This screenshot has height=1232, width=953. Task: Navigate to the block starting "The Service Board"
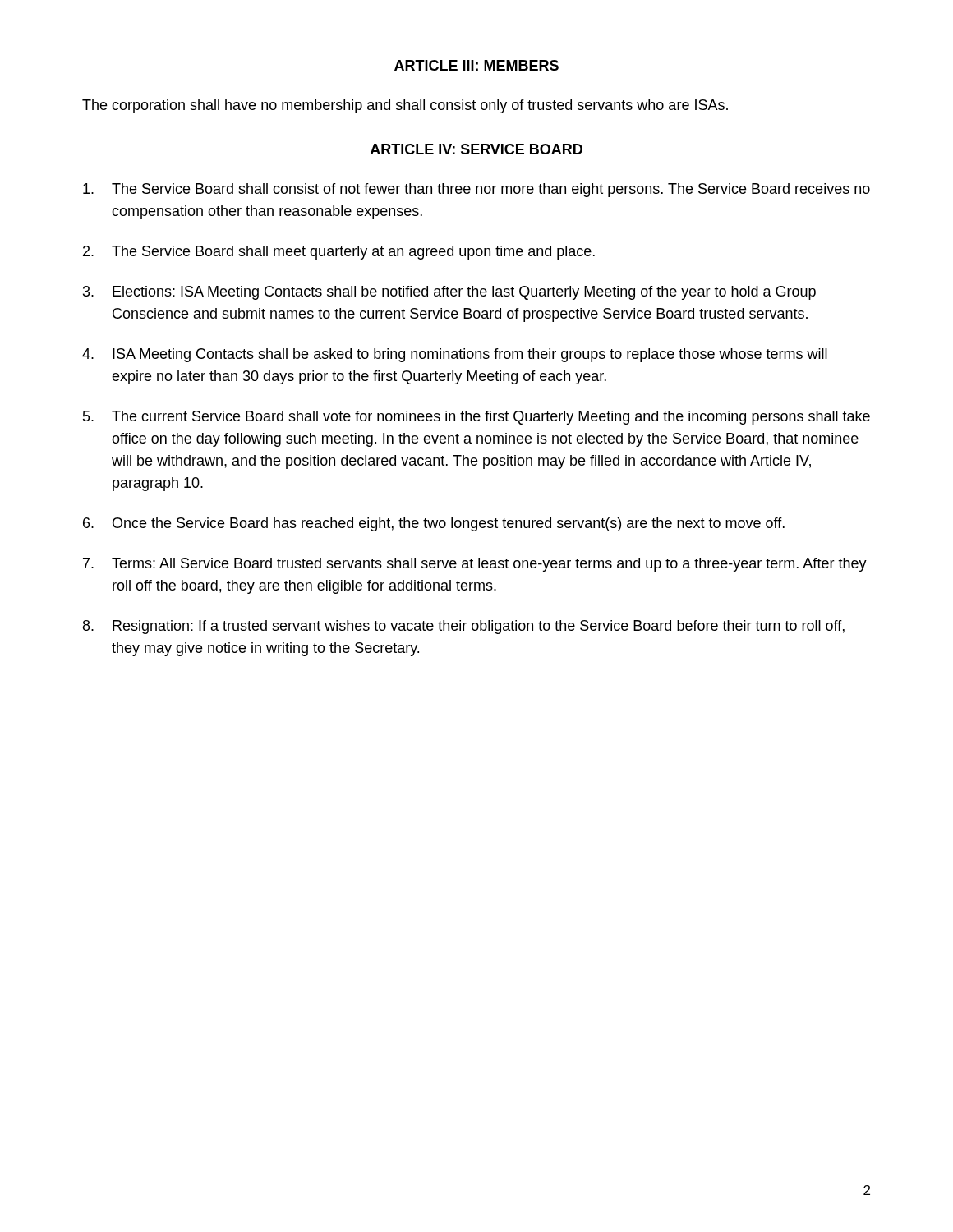click(476, 200)
